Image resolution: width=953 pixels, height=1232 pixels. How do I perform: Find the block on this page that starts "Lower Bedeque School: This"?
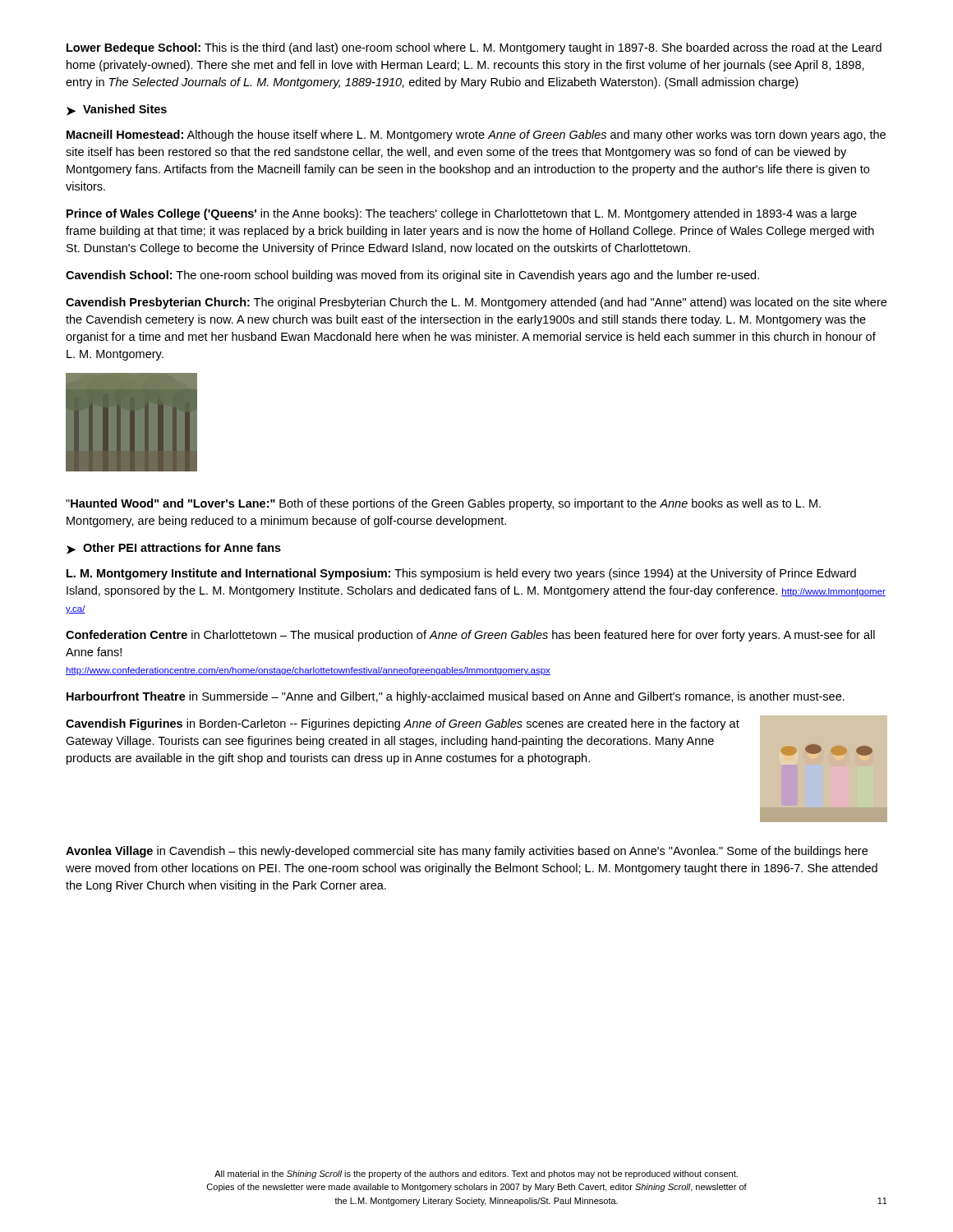point(476,65)
